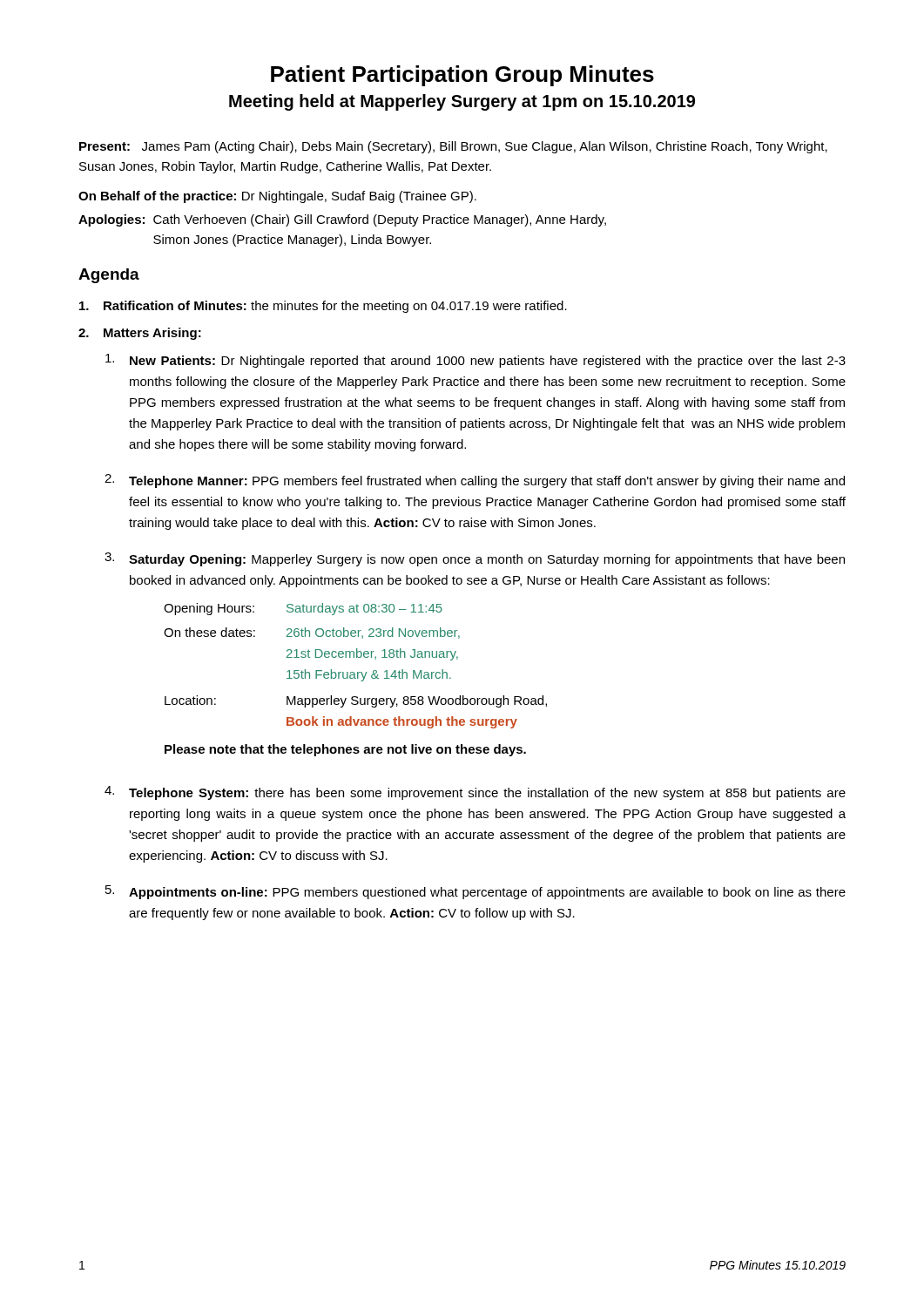Image resolution: width=924 pixels, height=1307 pixels.
Task: Select the list item containing "New Patients: Dr Nightingale reported that around"
Action: 487,402
